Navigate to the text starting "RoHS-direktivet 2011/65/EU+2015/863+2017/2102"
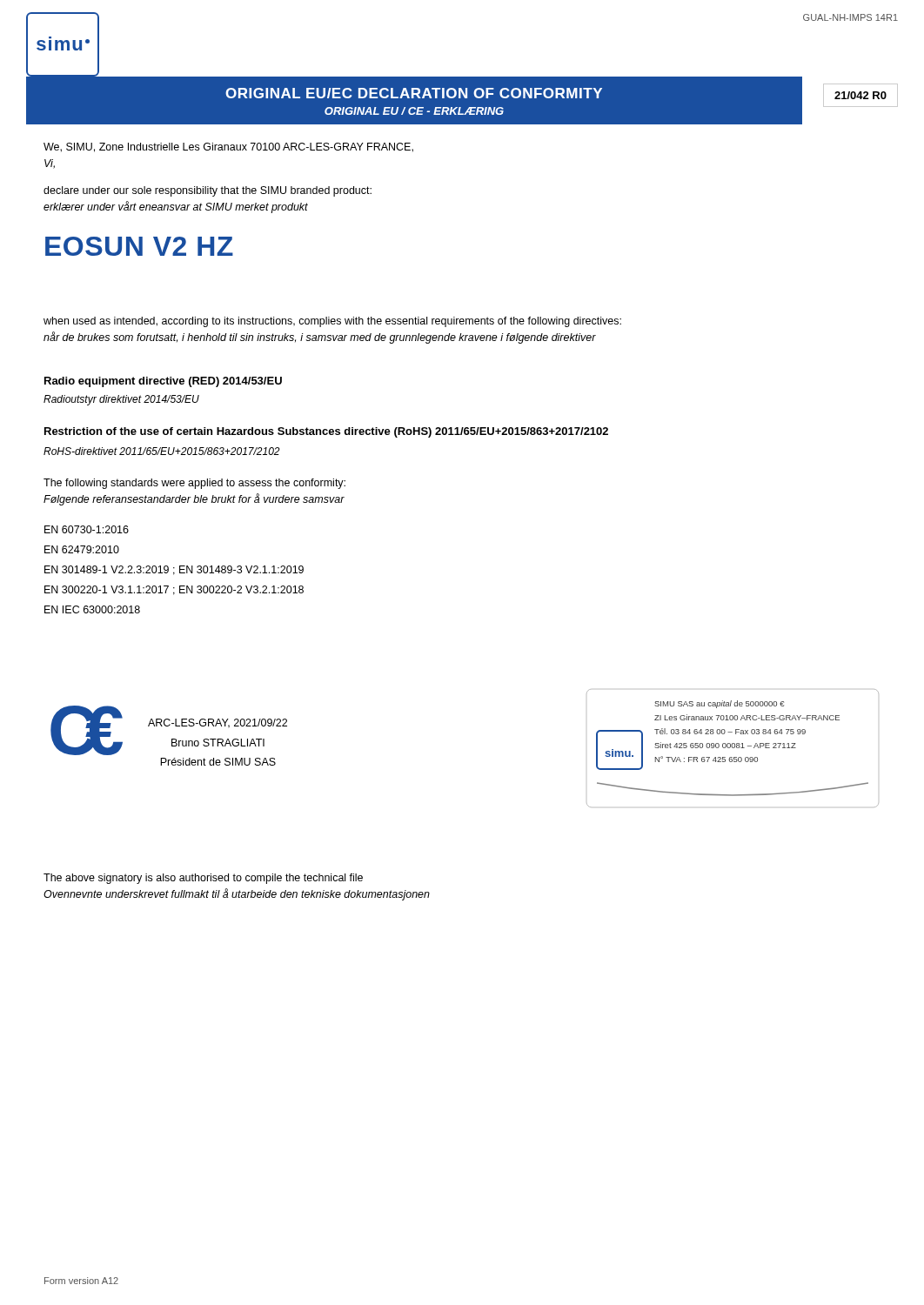924x1305 pixels. (162, 452)
